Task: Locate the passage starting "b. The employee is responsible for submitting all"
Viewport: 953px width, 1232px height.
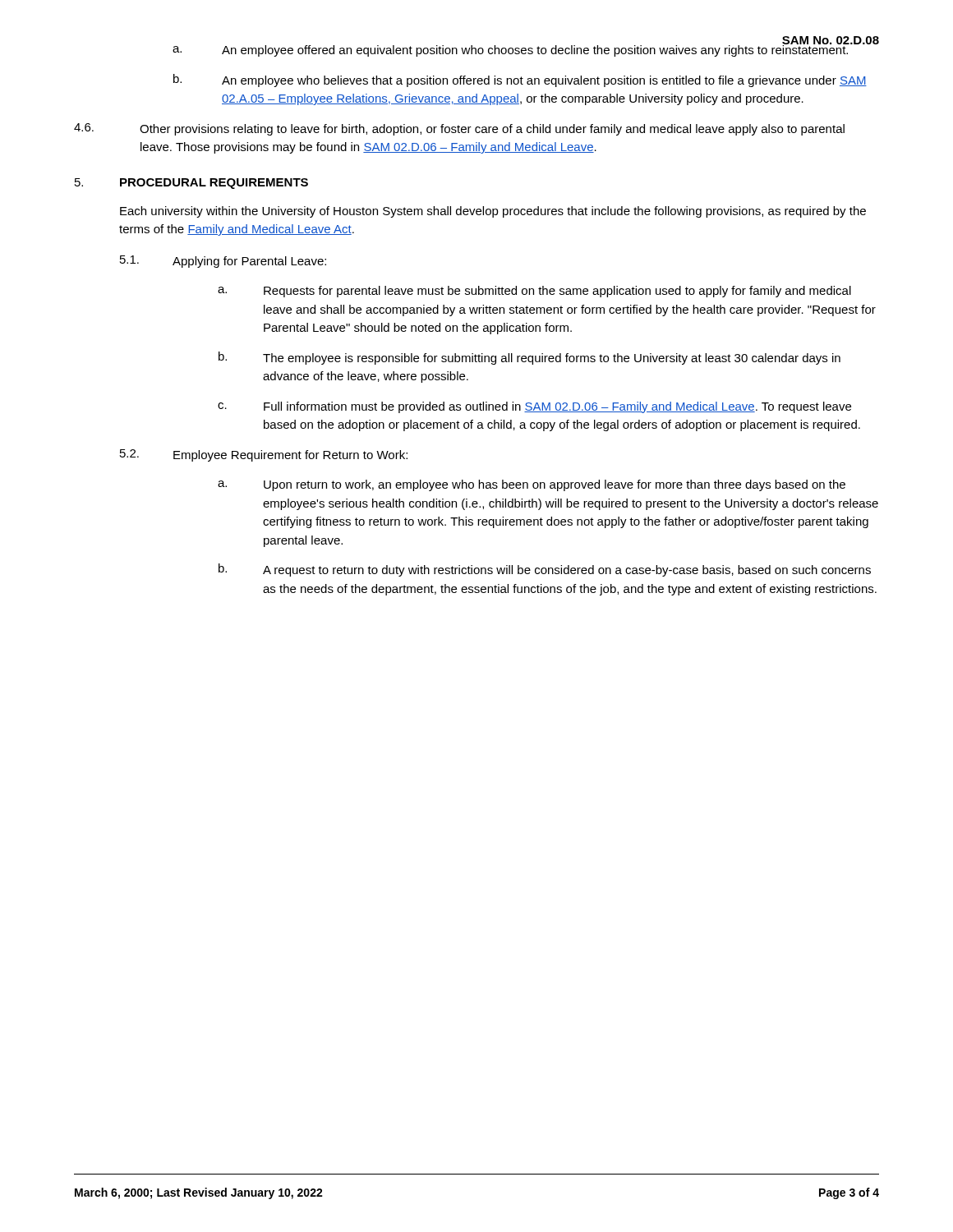Action: point(548,367)
